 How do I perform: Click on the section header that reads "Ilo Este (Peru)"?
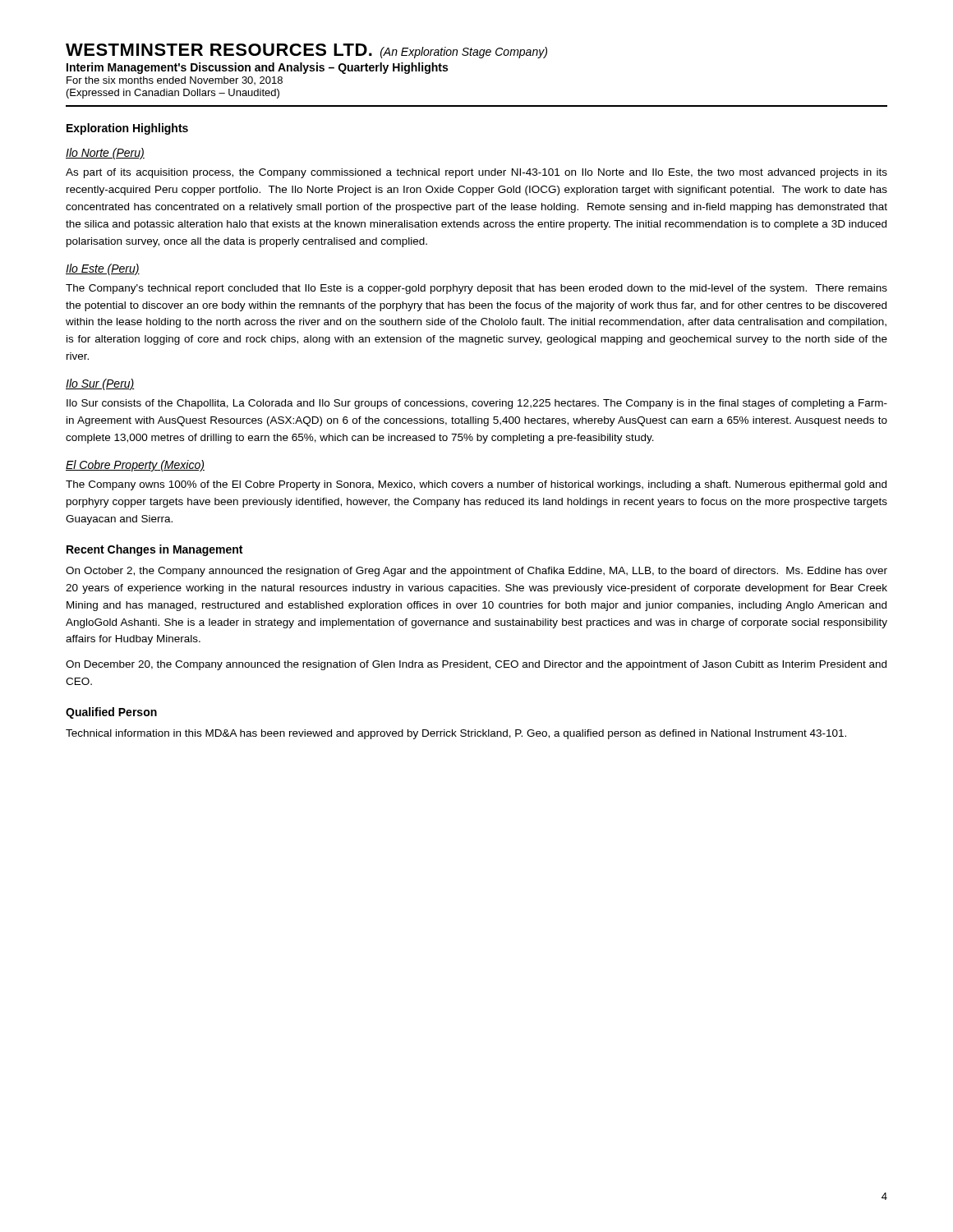coord(102,268)
